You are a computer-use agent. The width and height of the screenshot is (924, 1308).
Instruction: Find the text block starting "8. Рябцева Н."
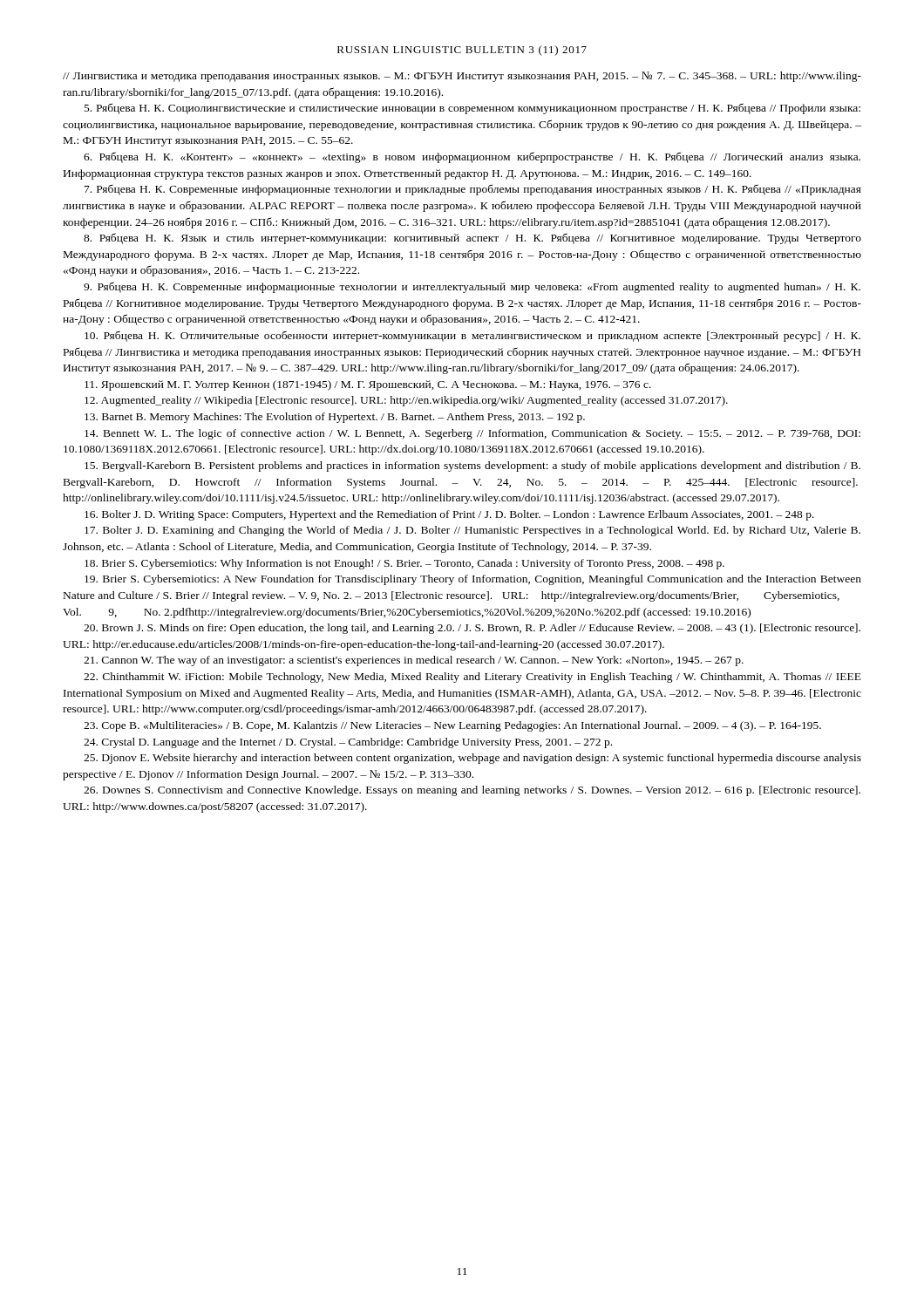click(x=462, y=255)
